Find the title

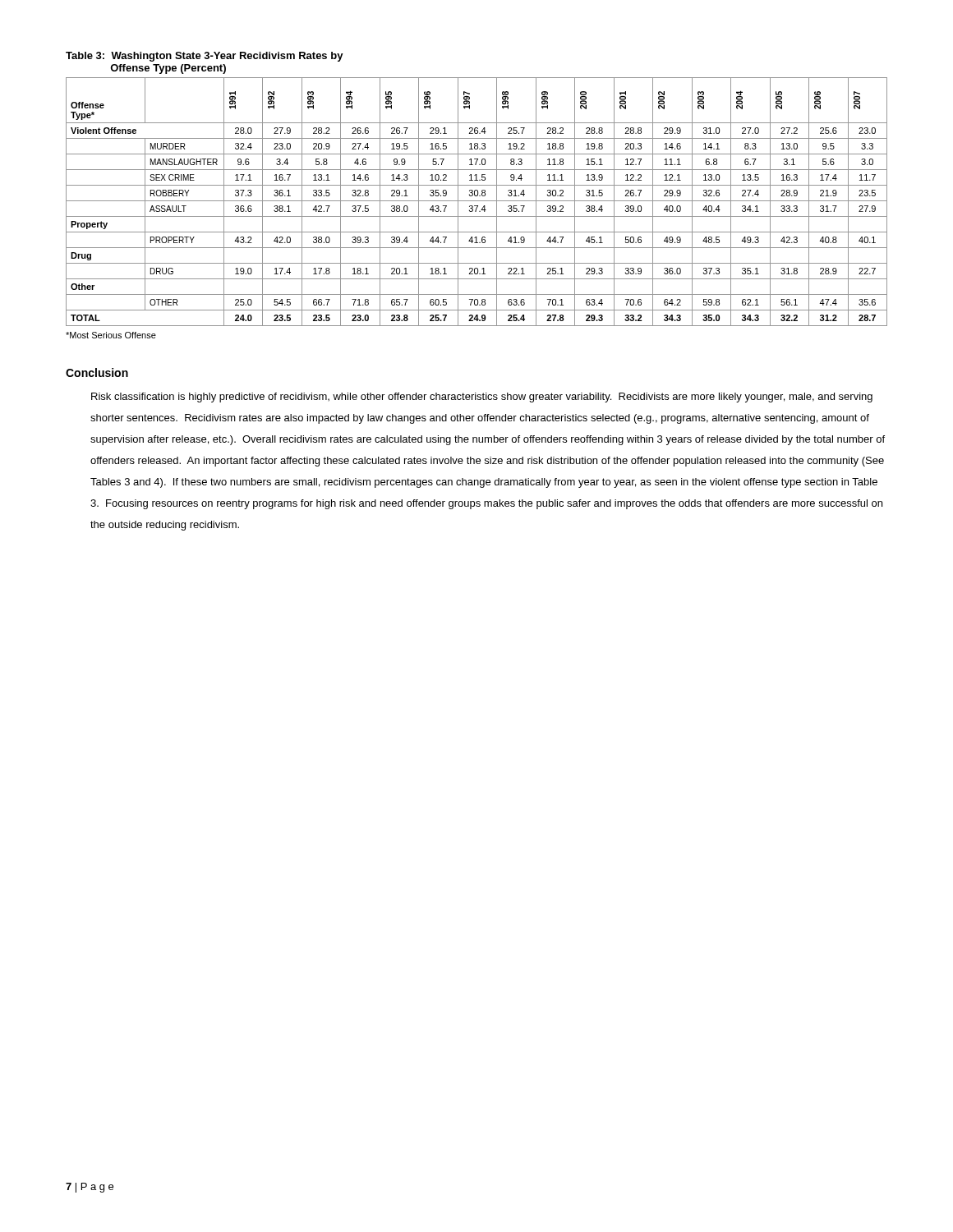[204, 62]
